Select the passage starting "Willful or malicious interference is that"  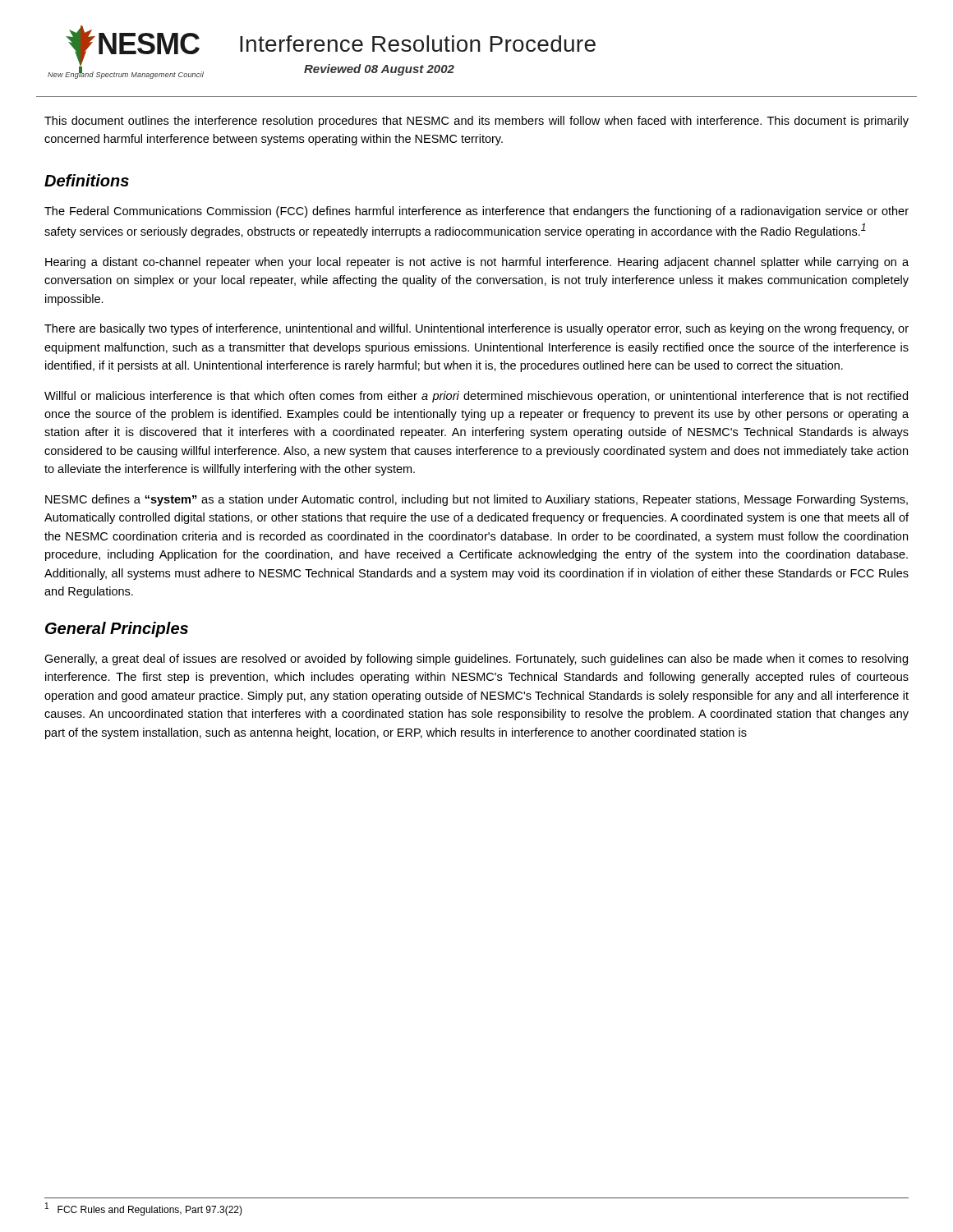(x=476, y=432)
